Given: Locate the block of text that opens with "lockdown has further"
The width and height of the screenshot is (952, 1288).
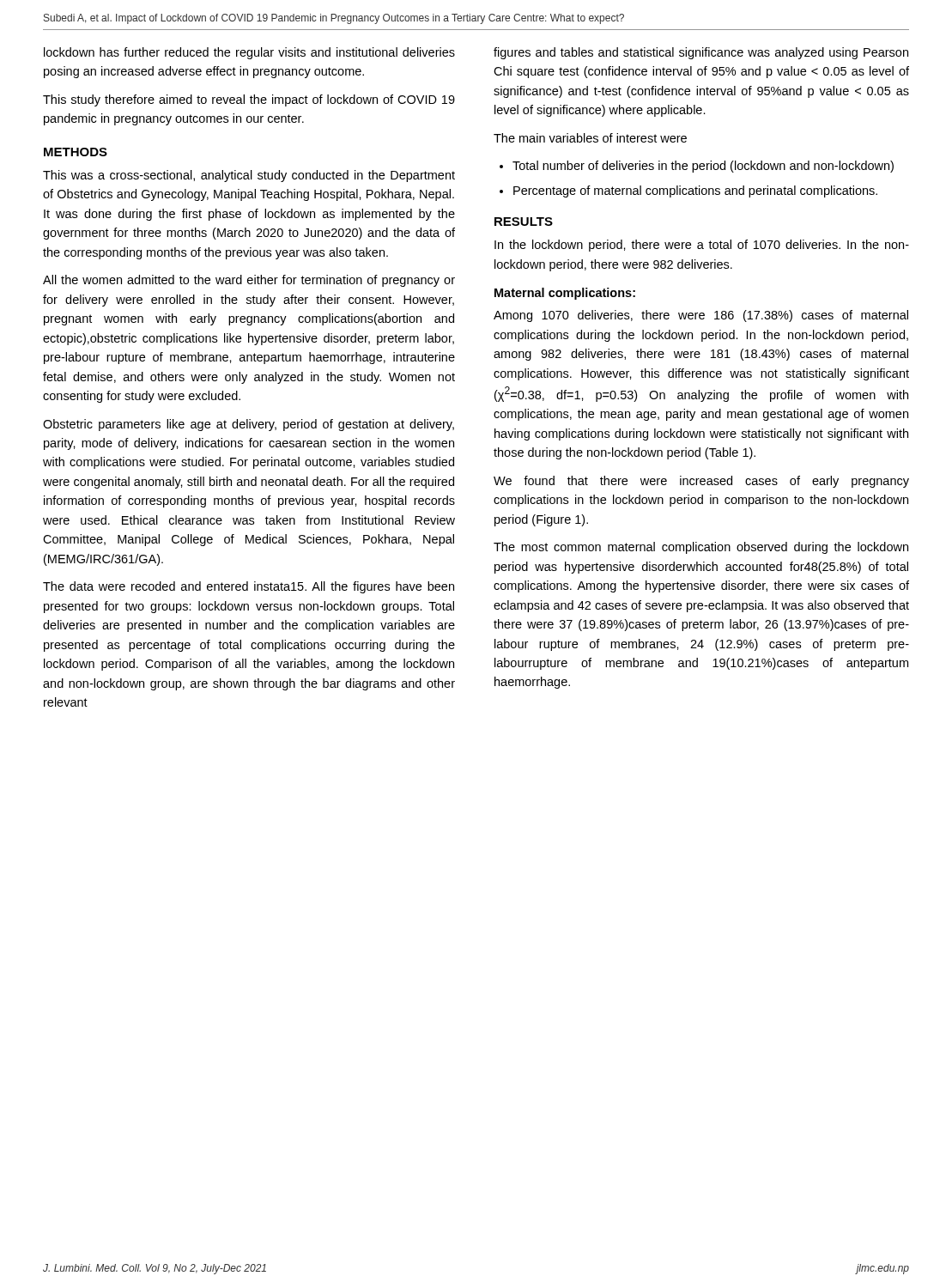Looking at the screenshot, I should tap(249, 62).
